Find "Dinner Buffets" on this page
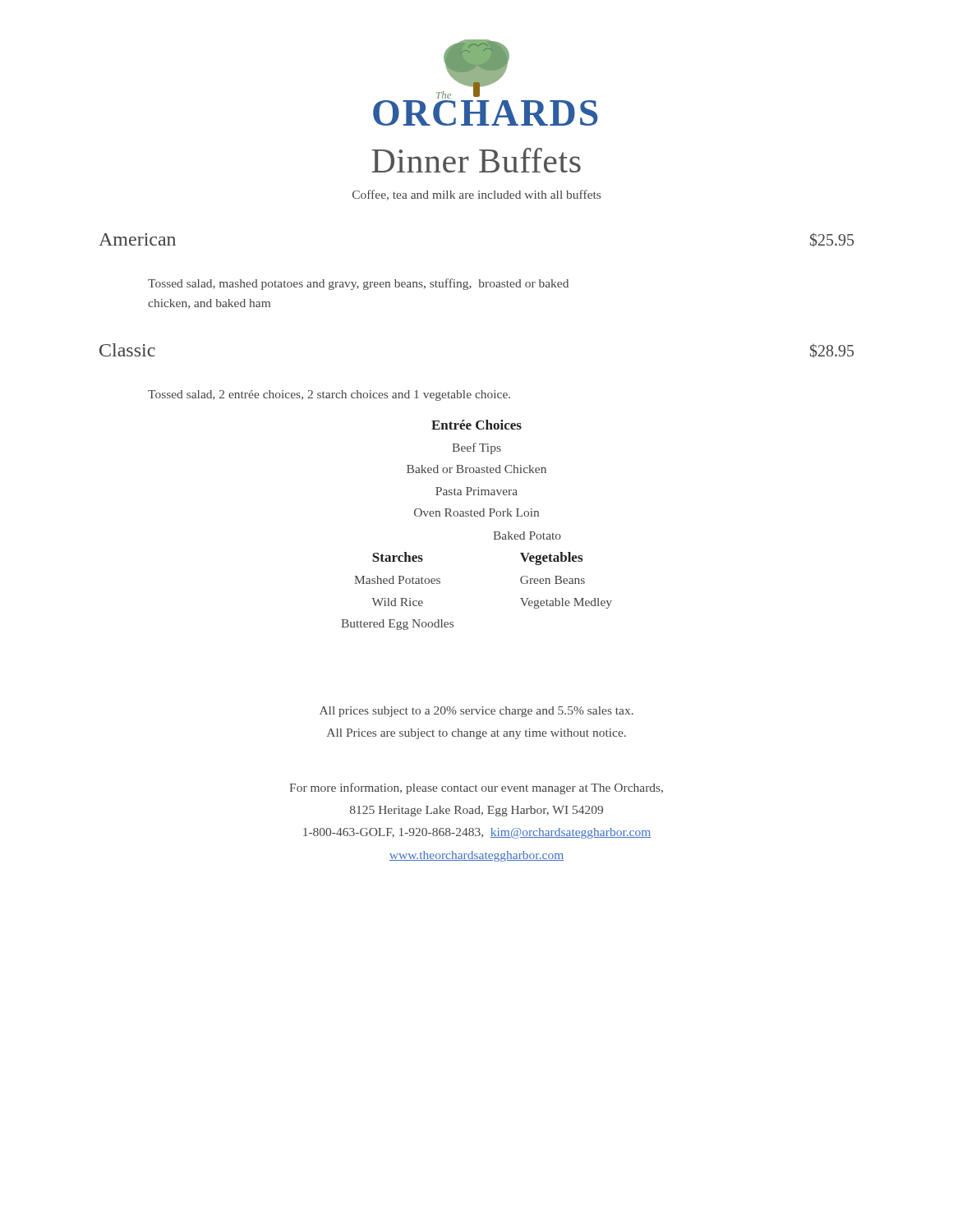 pyautogui.click(x=476, y=161)
